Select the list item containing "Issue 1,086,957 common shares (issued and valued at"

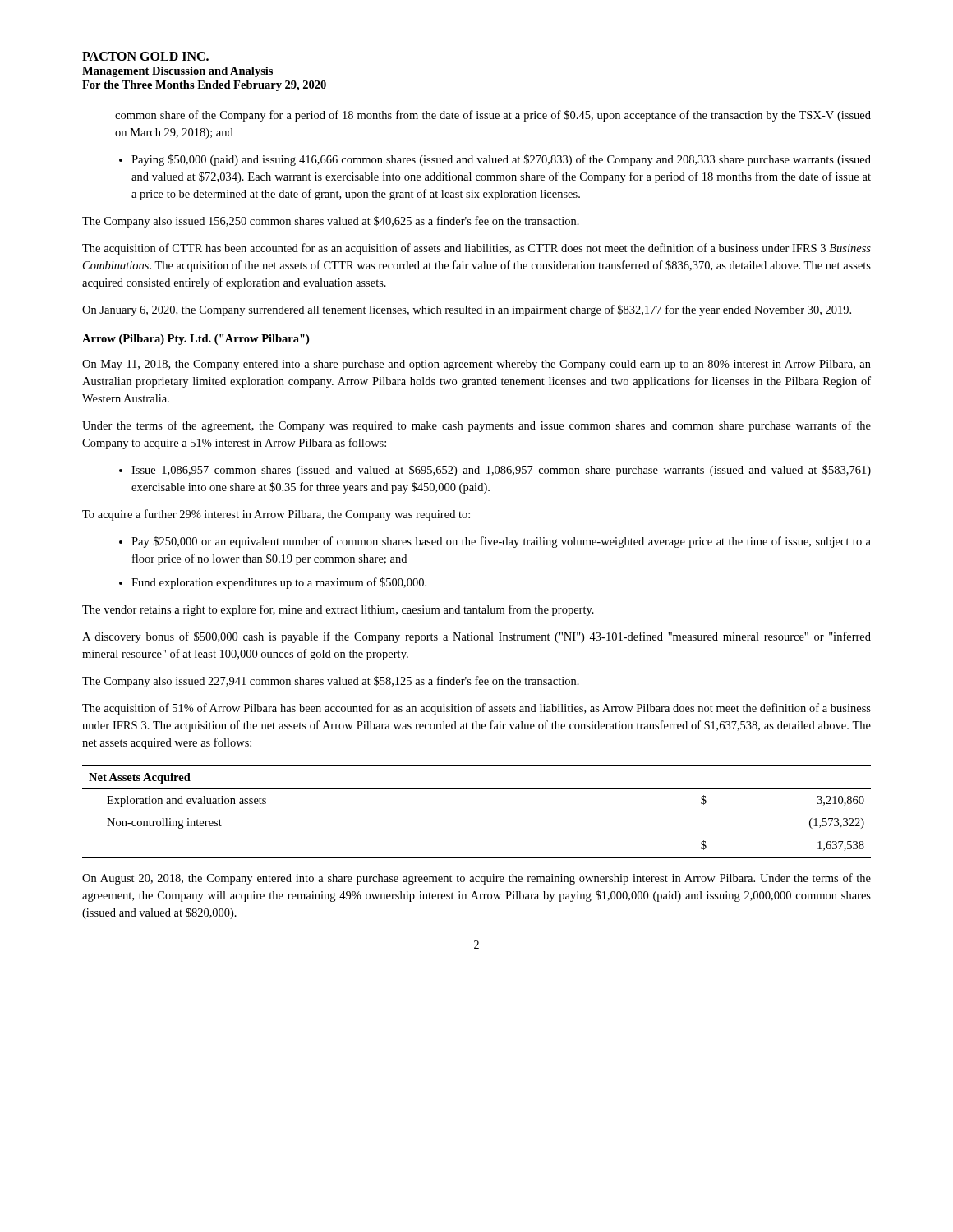(x=501, y=479)
